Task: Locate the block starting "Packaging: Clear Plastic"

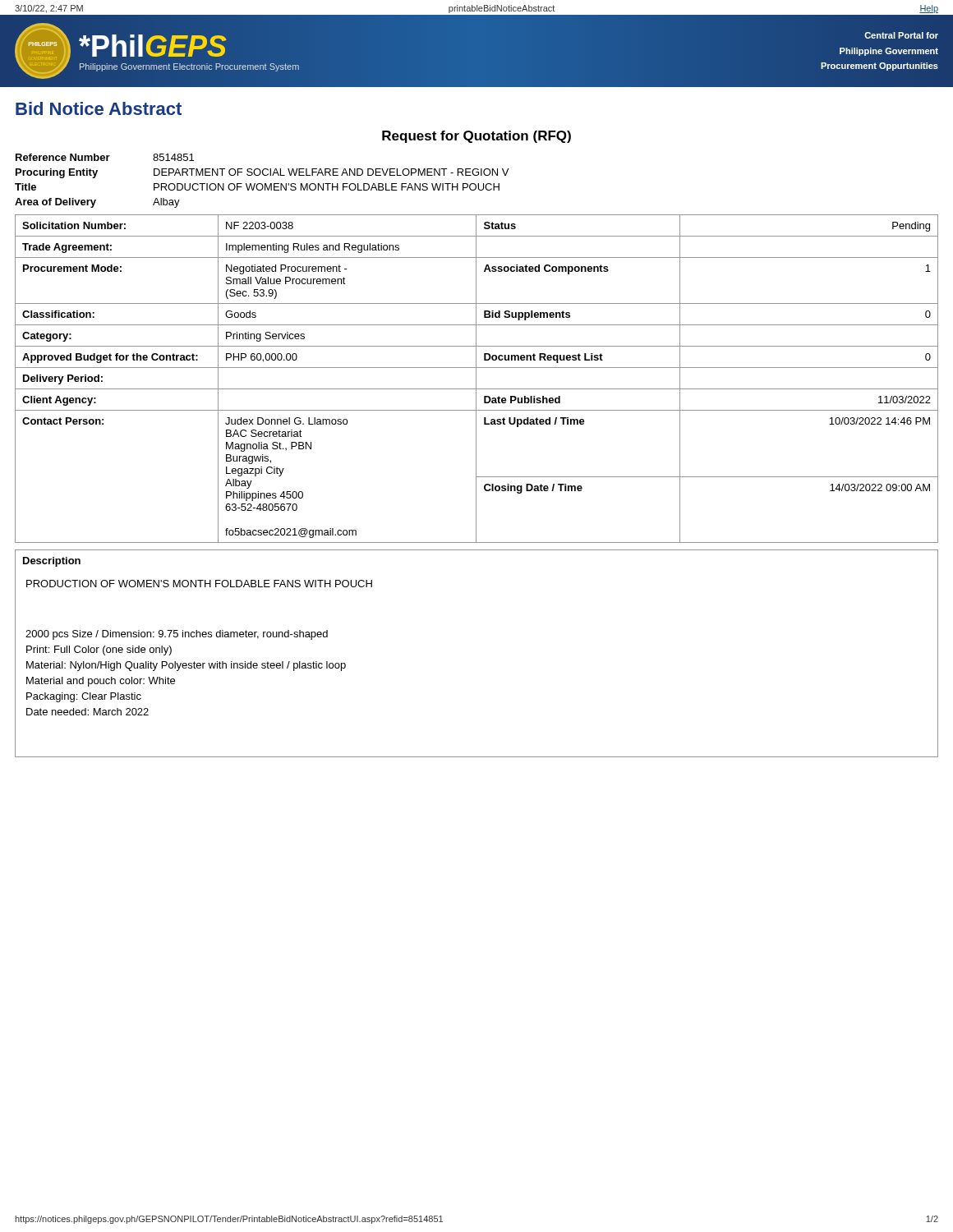Action: (x=83, y=696)
